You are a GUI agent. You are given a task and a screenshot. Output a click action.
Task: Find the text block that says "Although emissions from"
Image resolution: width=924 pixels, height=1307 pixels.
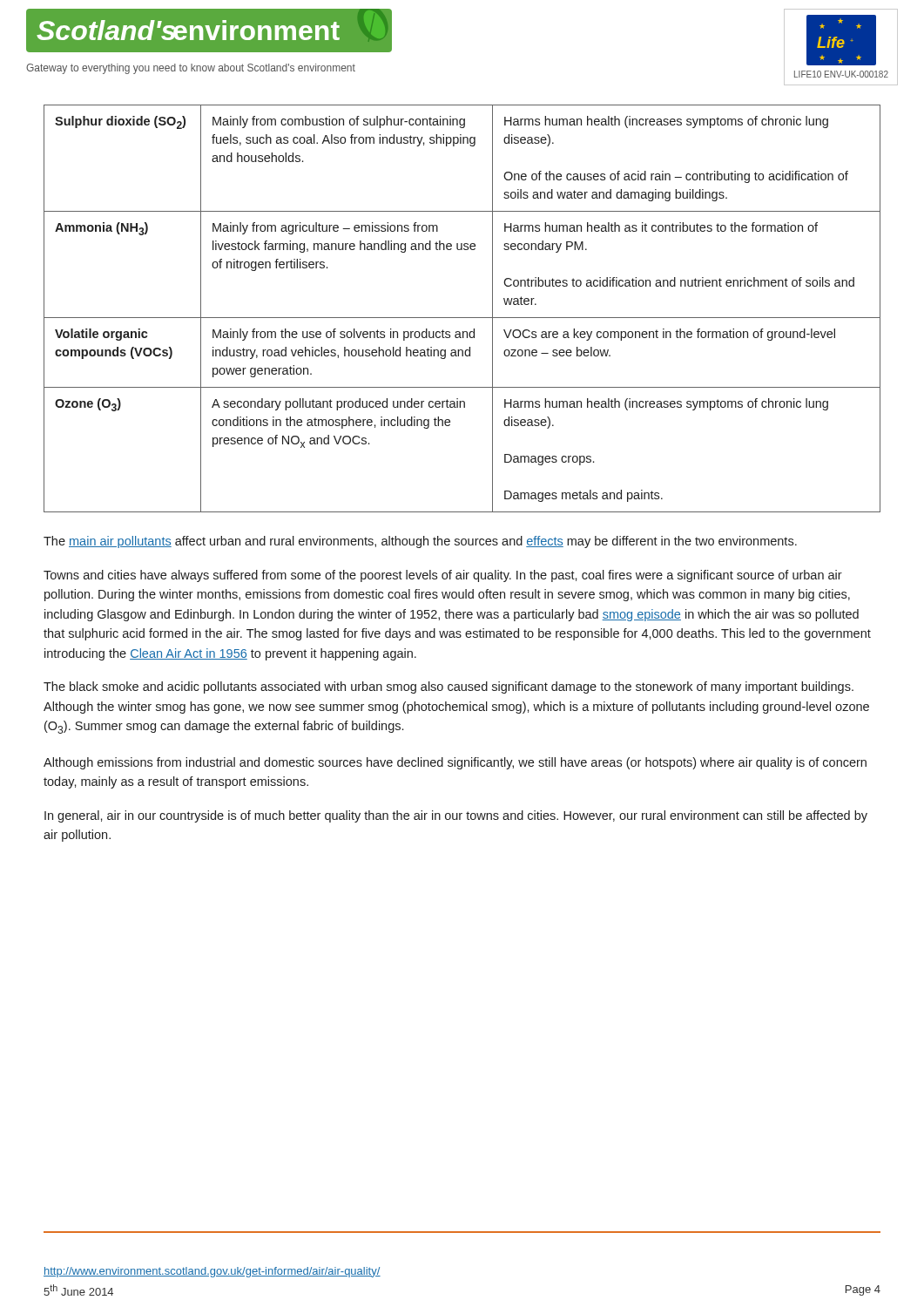[455, 772]
